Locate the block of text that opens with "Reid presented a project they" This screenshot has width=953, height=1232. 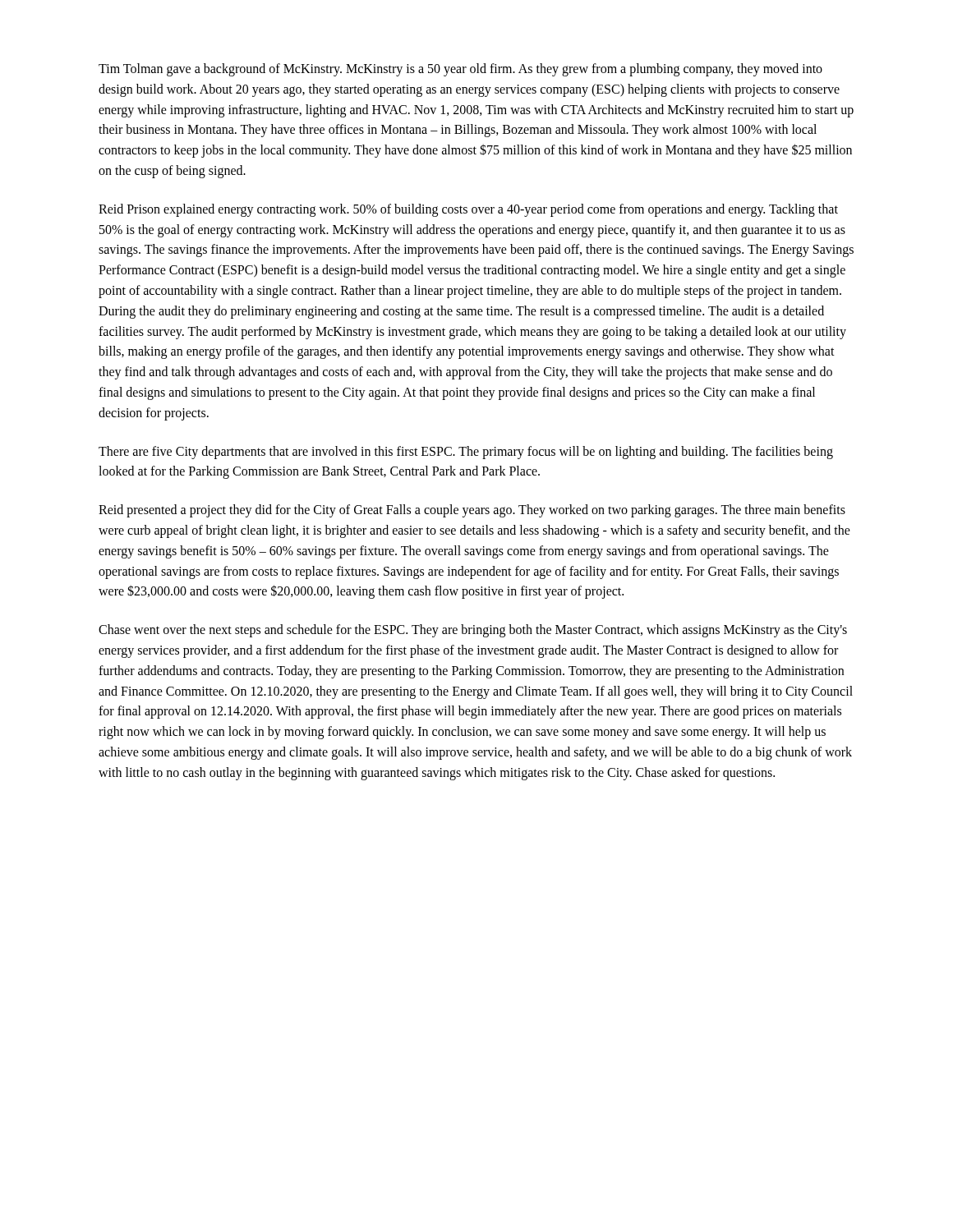[x=474, y=551]
